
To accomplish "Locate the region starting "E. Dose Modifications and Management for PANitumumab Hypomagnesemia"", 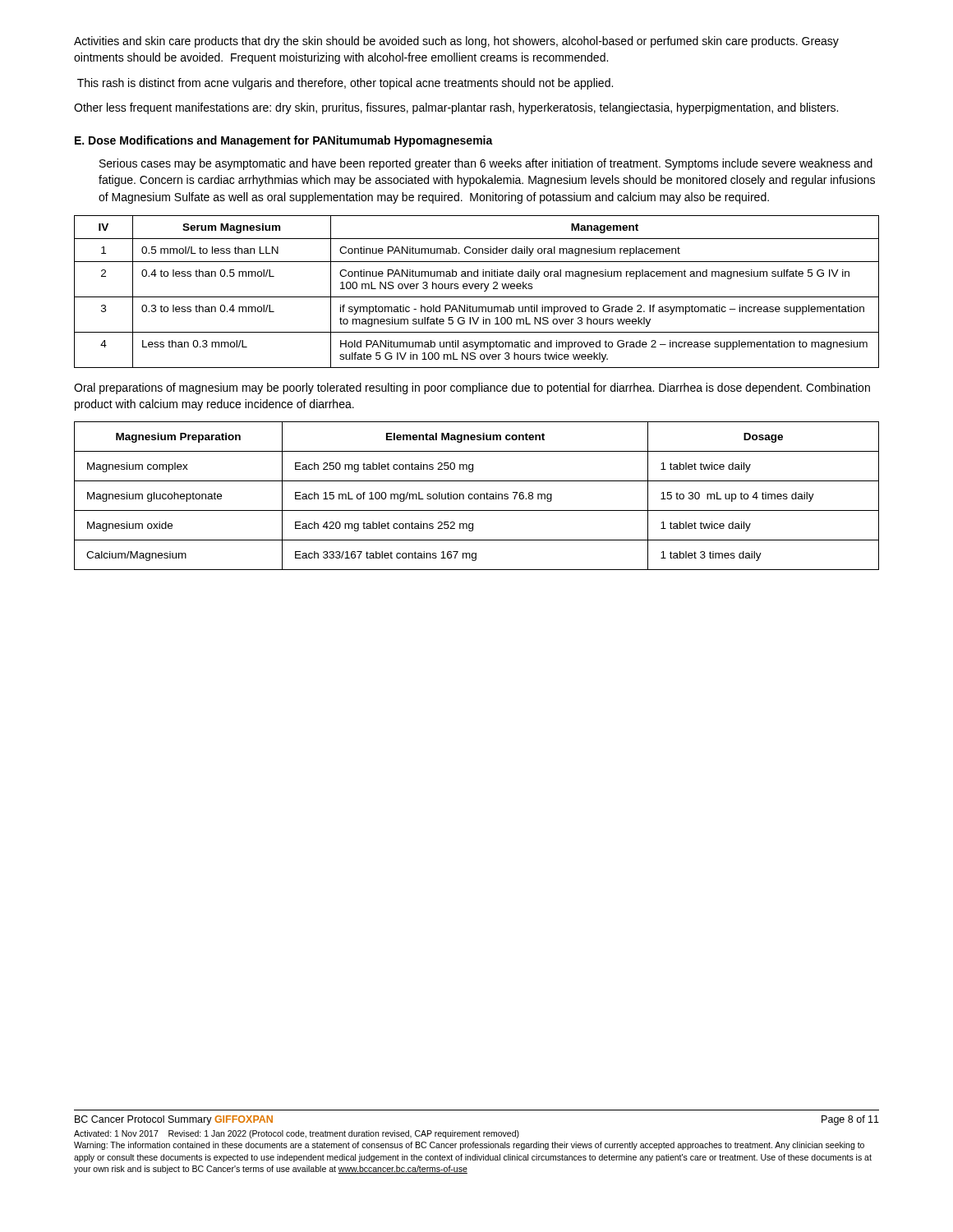I will point(283,141).
